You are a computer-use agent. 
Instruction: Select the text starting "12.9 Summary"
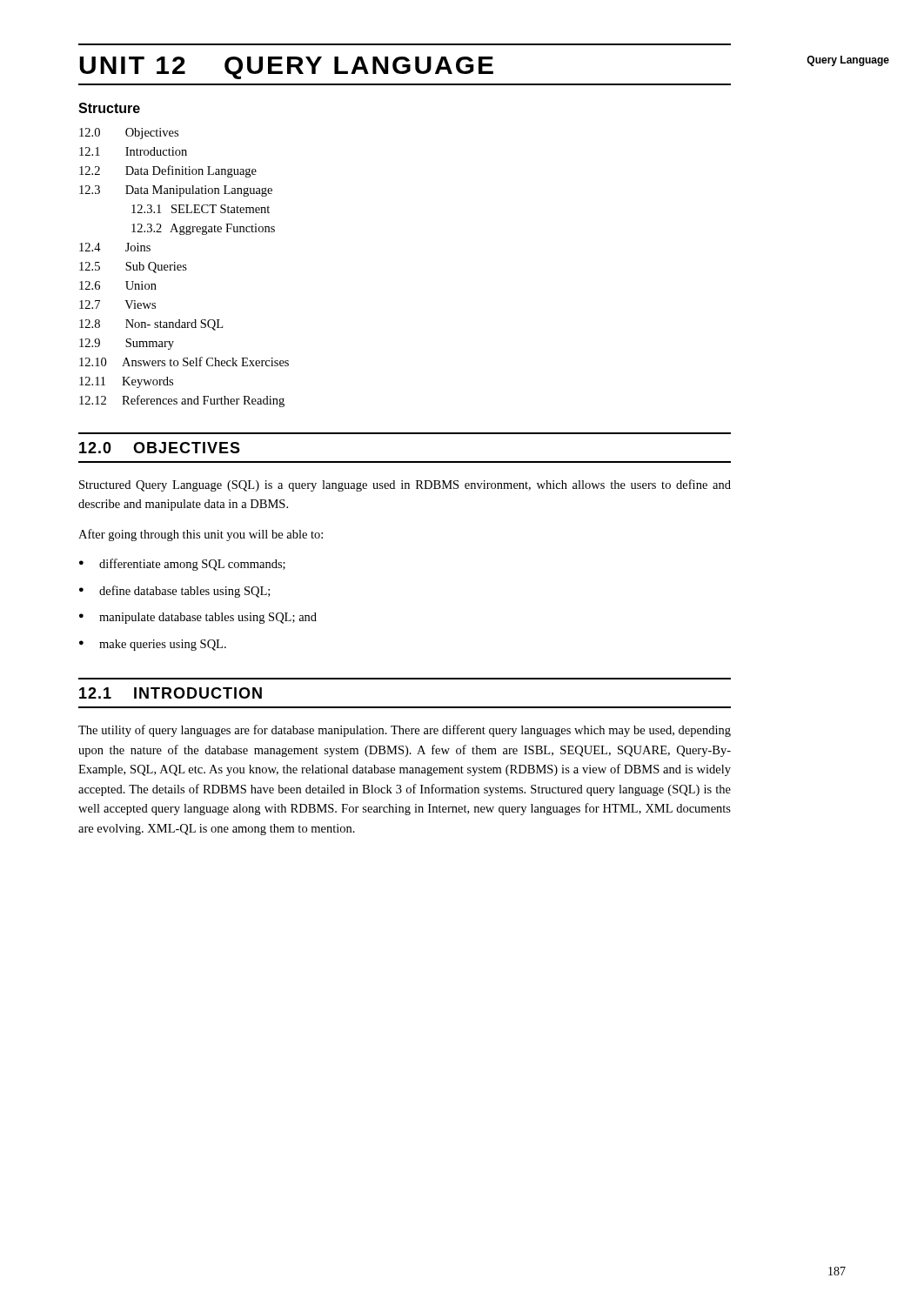[x=126, y=343]
